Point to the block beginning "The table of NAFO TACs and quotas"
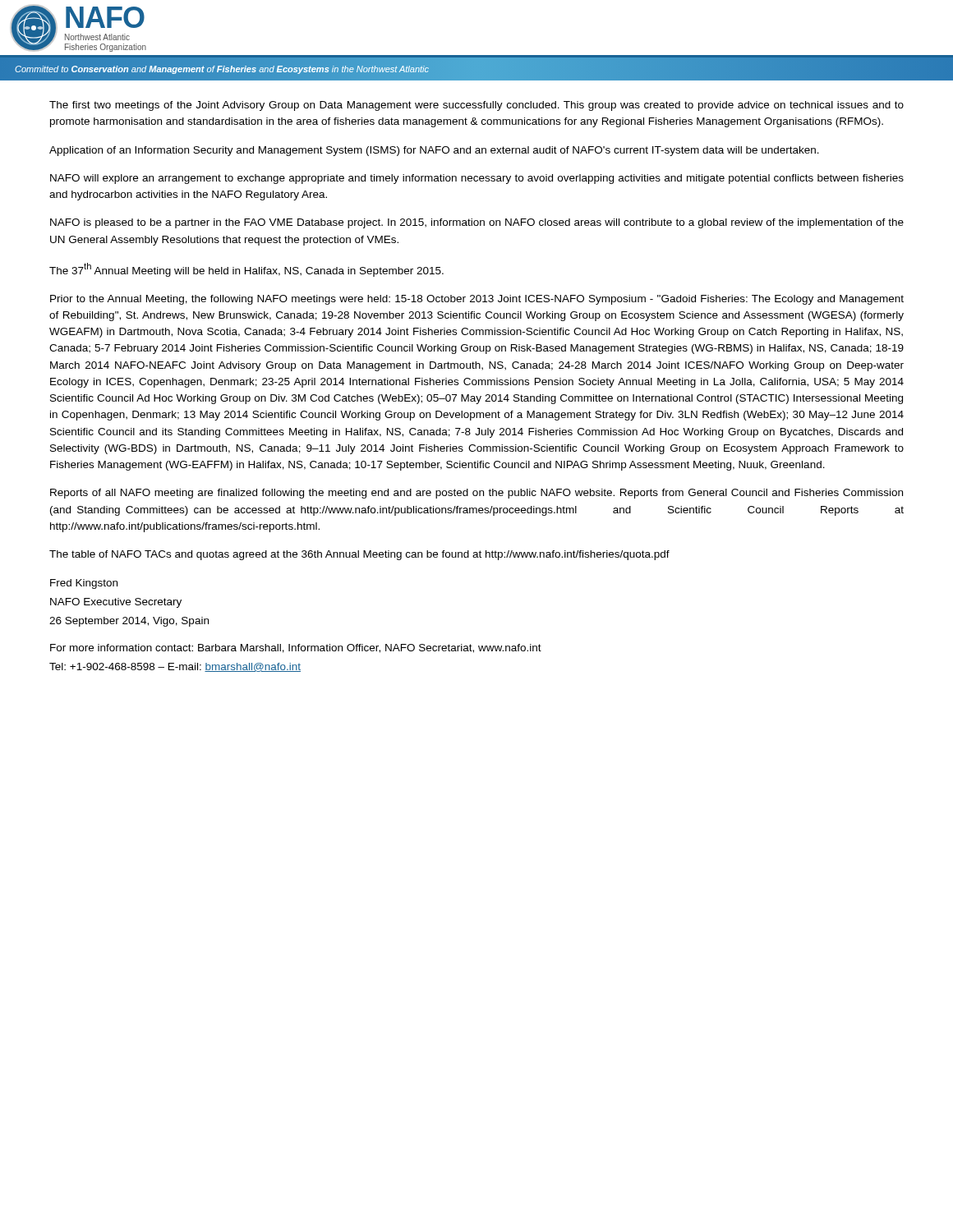The height and width of the screenshot is (1232, 953). [476, 554]
